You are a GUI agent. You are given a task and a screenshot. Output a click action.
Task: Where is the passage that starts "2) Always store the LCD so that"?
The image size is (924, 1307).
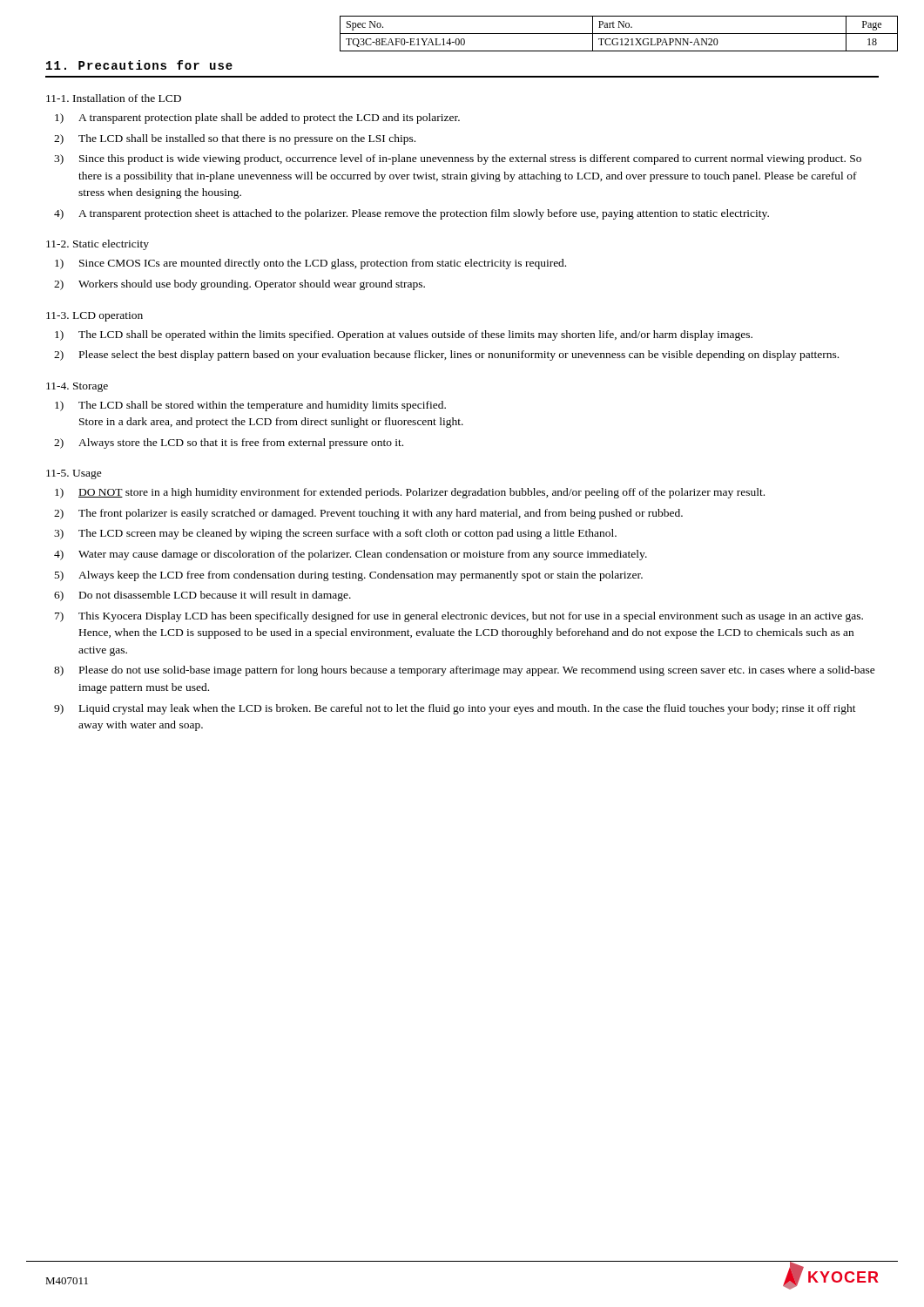pyautogui.click(x=229, y=444)
